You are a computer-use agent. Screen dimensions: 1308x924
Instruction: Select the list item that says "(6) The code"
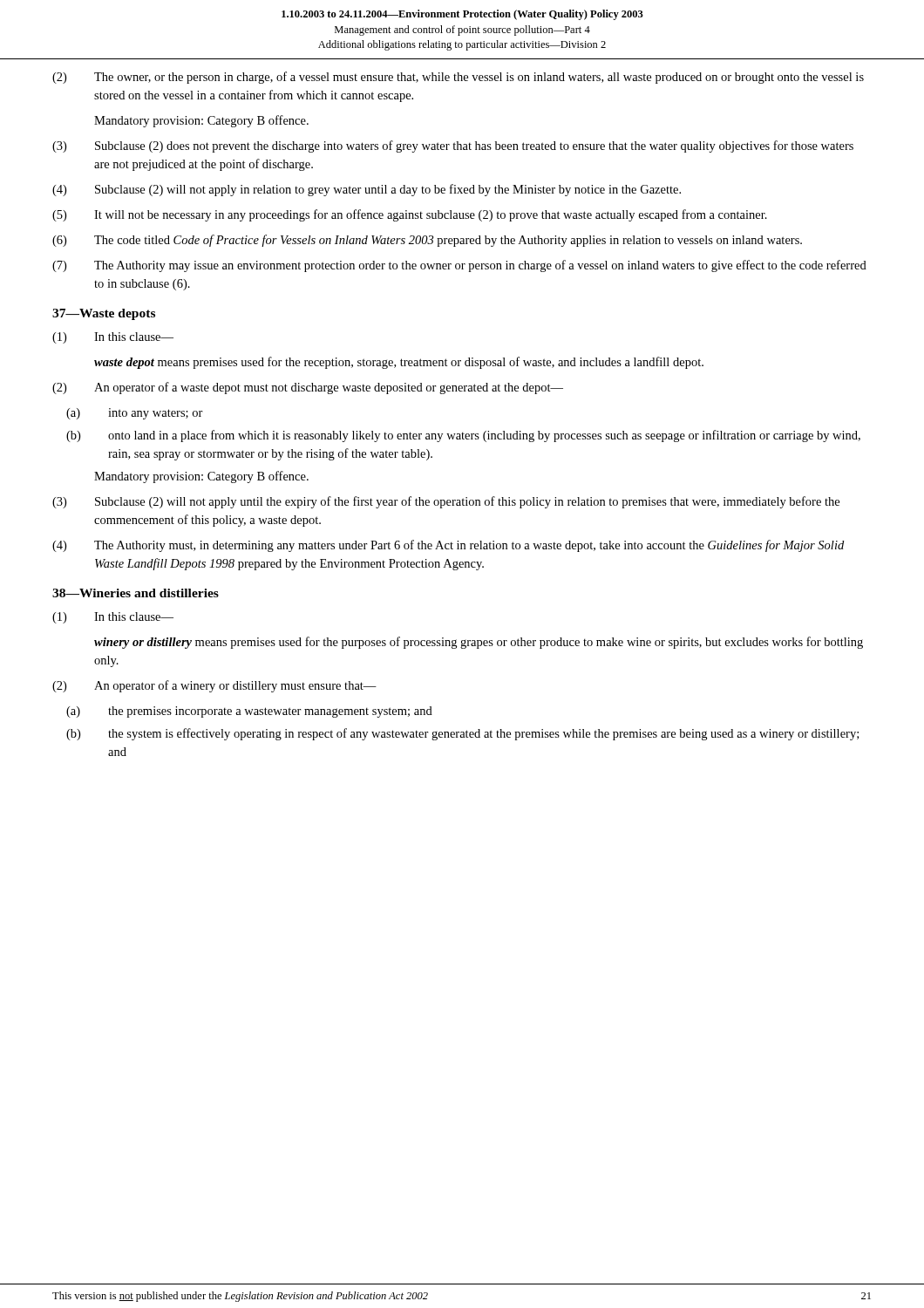coord(462,240)
